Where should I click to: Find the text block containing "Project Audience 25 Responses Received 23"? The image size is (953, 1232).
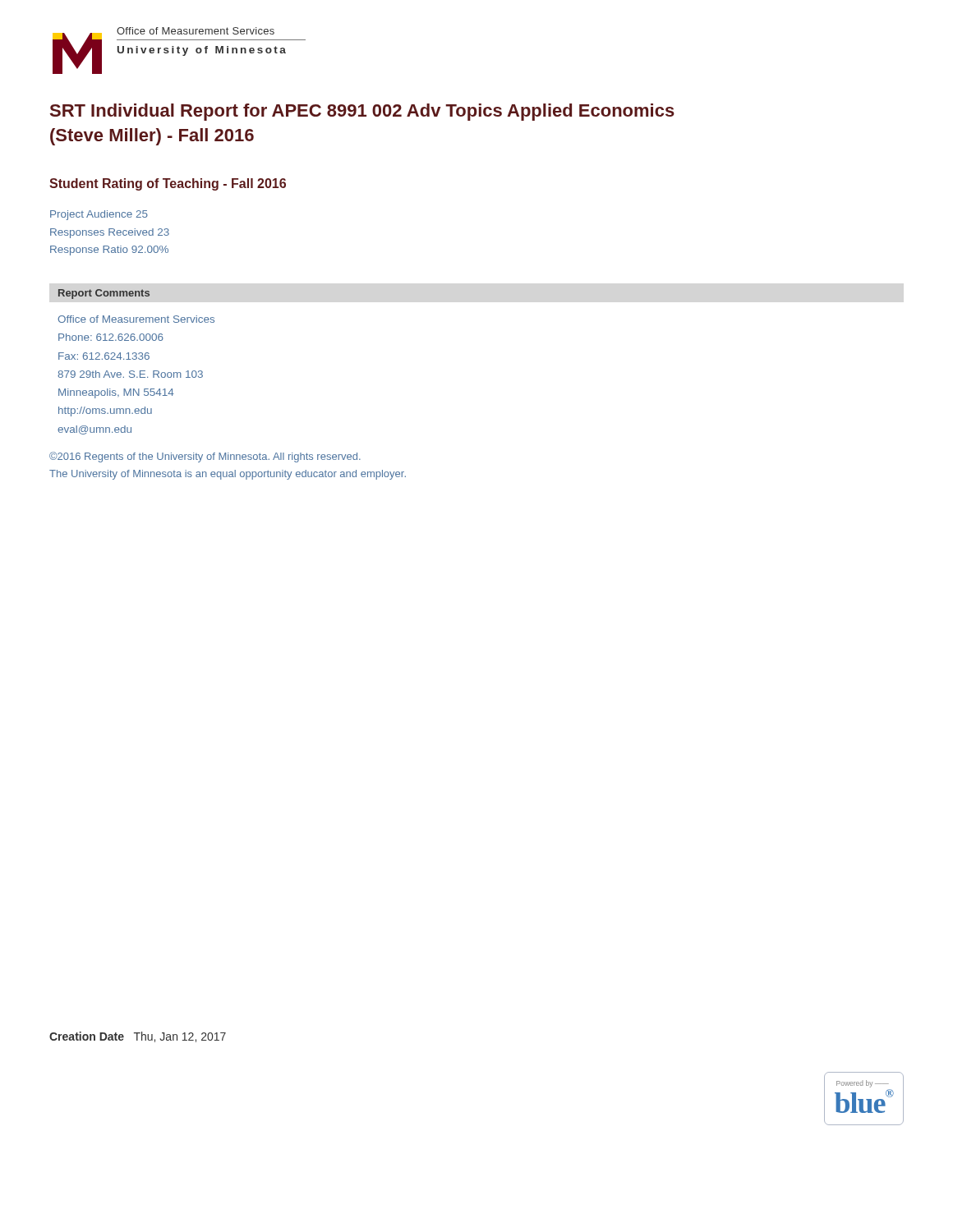(109, 232)
